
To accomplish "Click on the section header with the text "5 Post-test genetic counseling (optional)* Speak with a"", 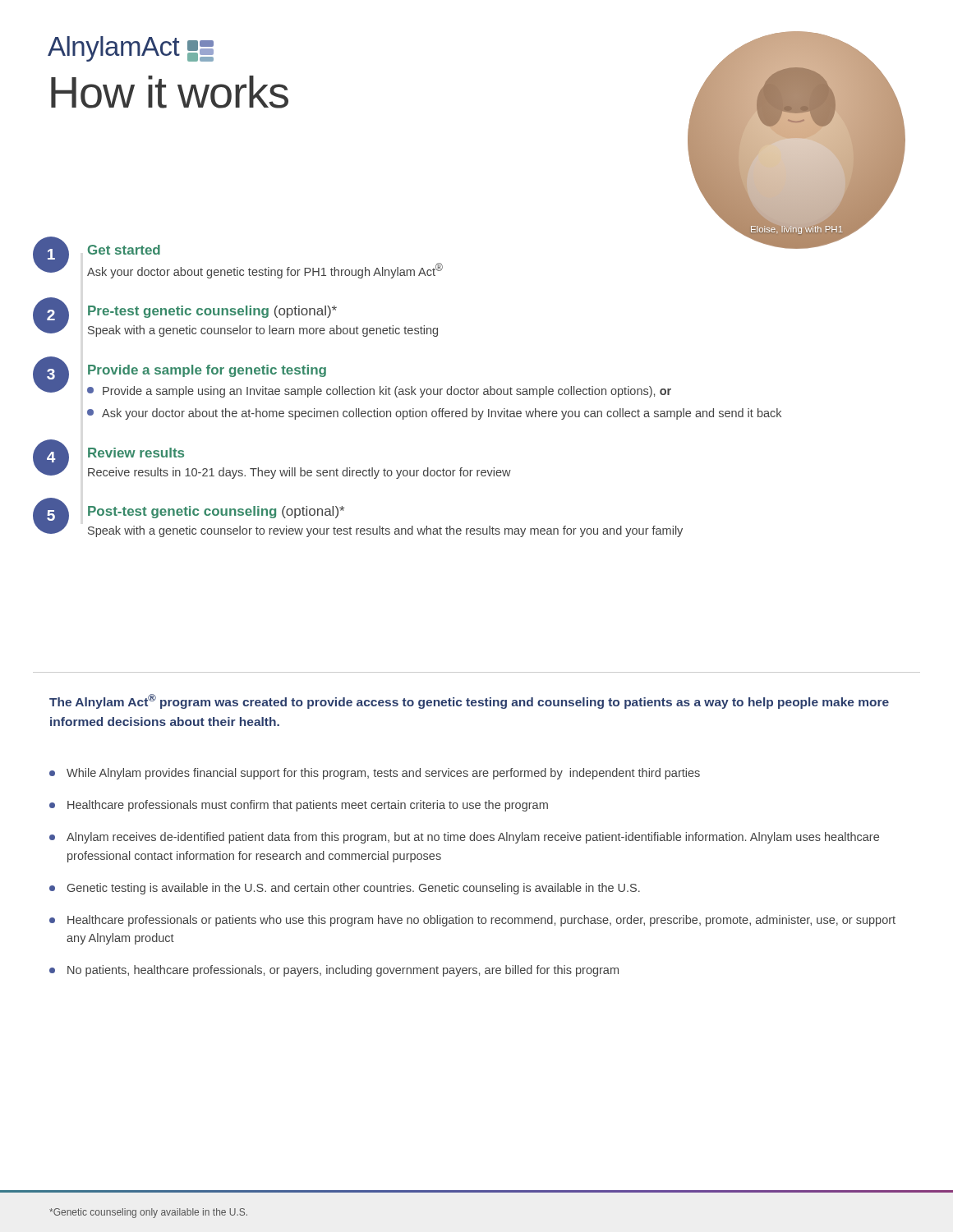I will point(476,519).
